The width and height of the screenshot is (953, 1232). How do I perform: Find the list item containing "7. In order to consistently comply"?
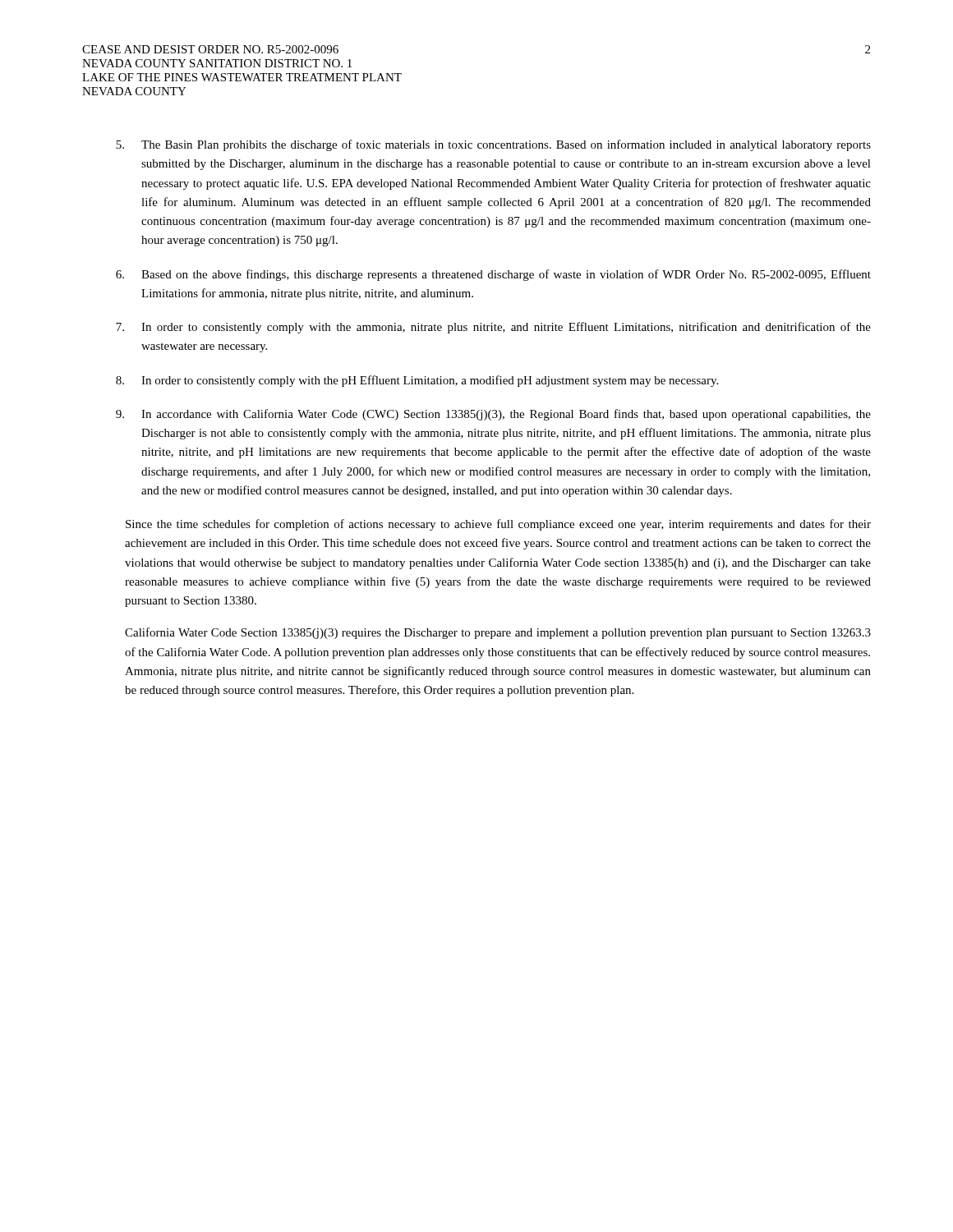(x=476, y=337)
